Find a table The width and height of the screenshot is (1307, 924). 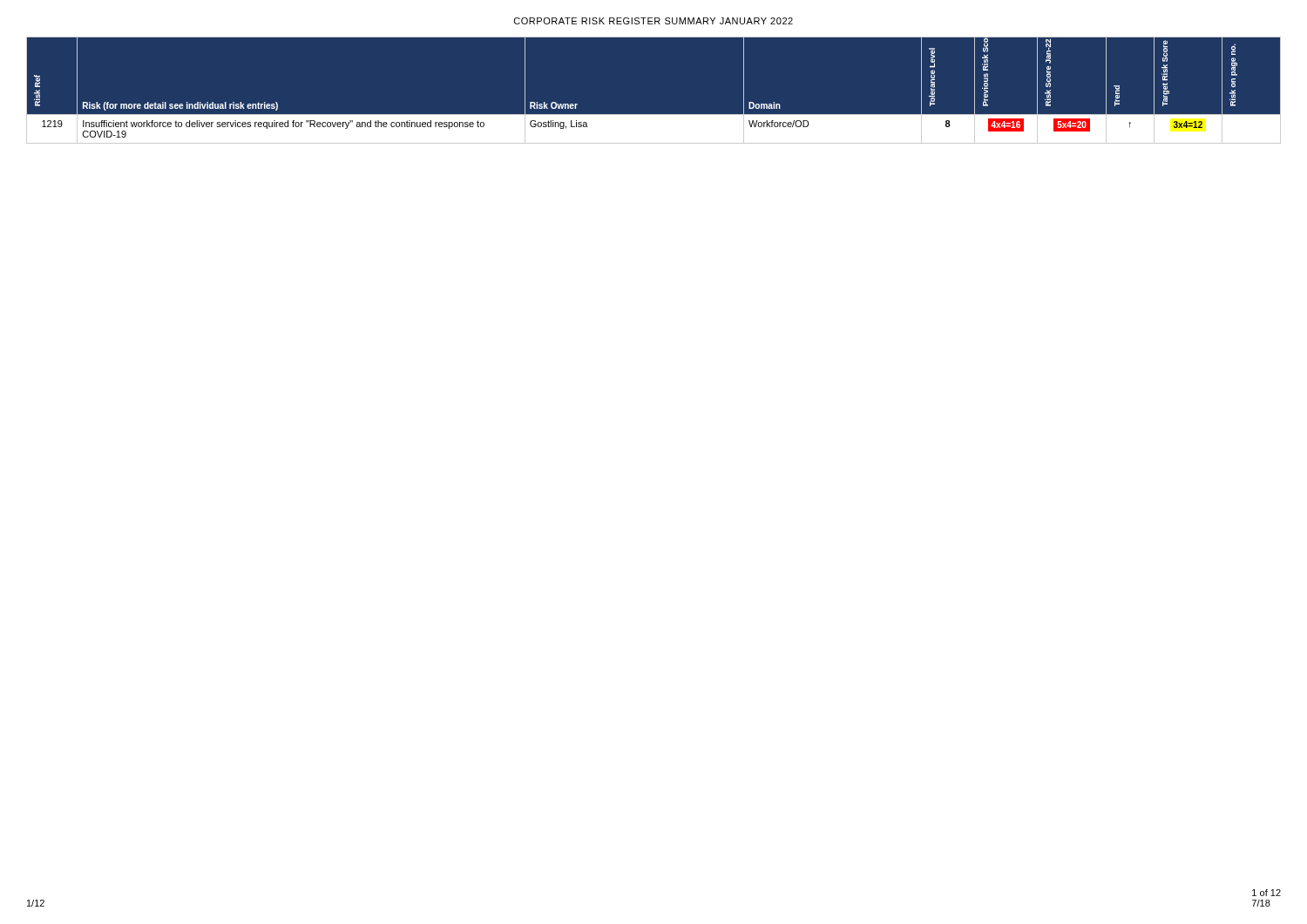click(654, 90)
